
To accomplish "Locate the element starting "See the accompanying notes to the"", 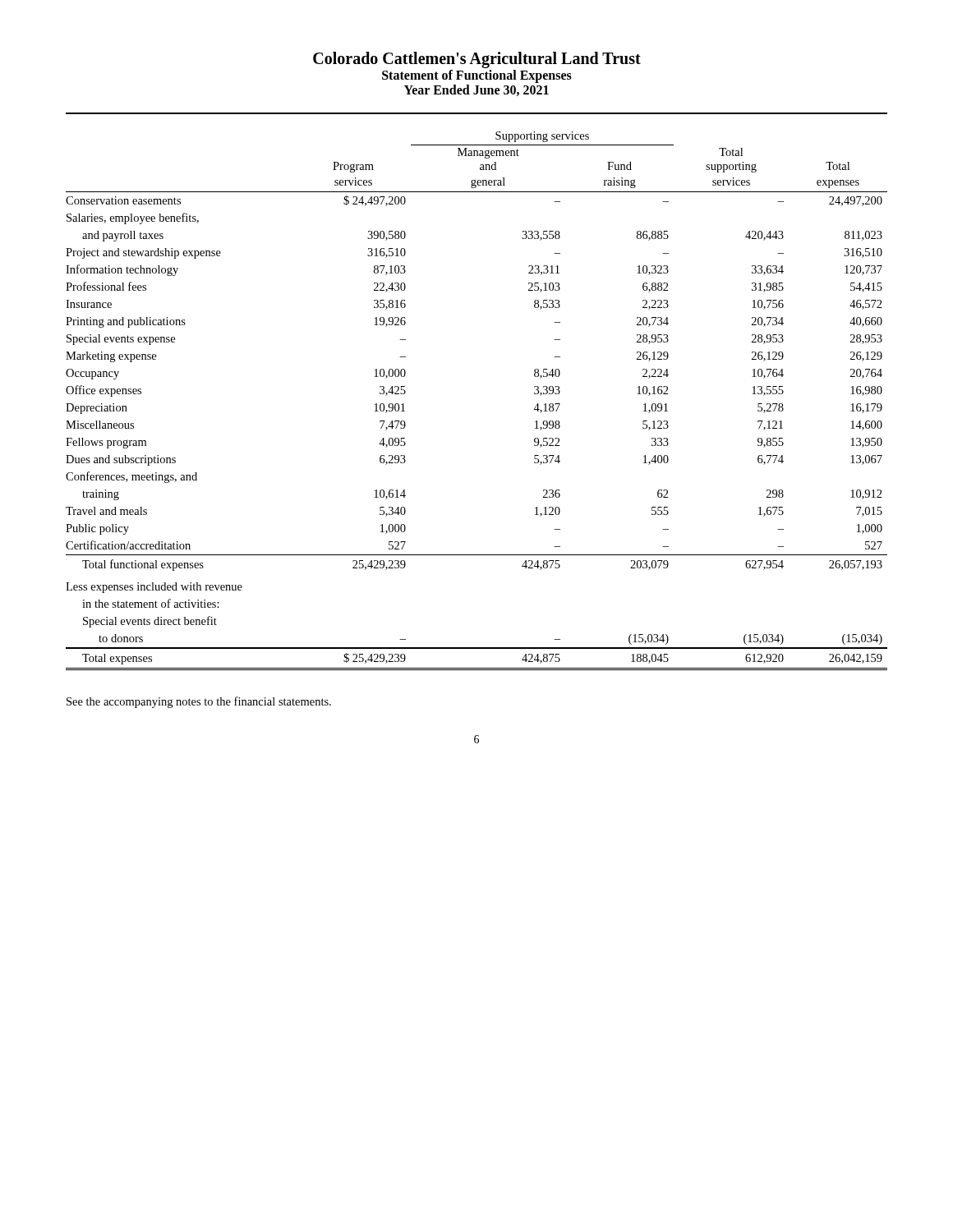I will [x=199, y=701].
